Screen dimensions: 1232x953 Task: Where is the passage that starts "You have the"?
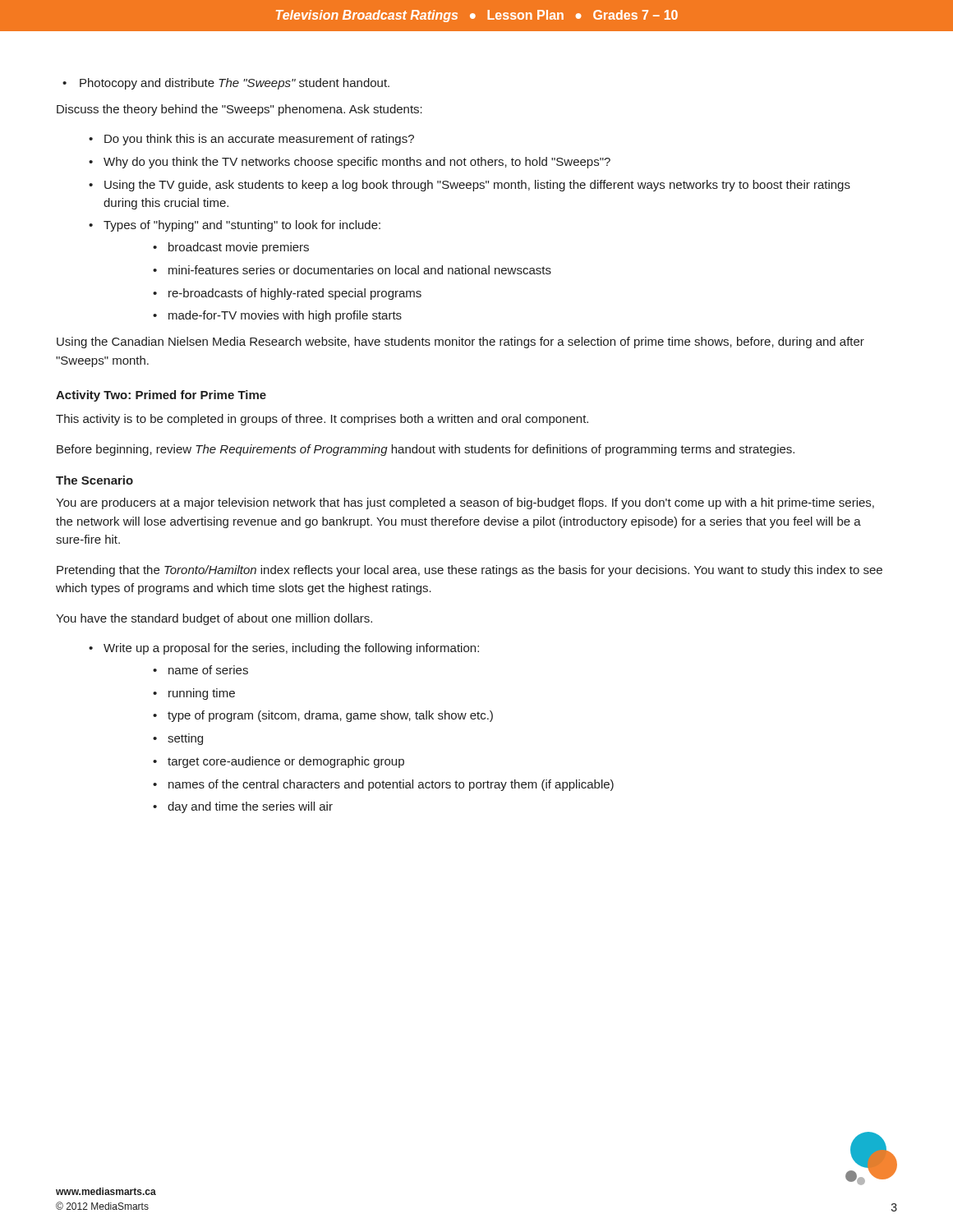pyautogui.click(x=215, y=618)
